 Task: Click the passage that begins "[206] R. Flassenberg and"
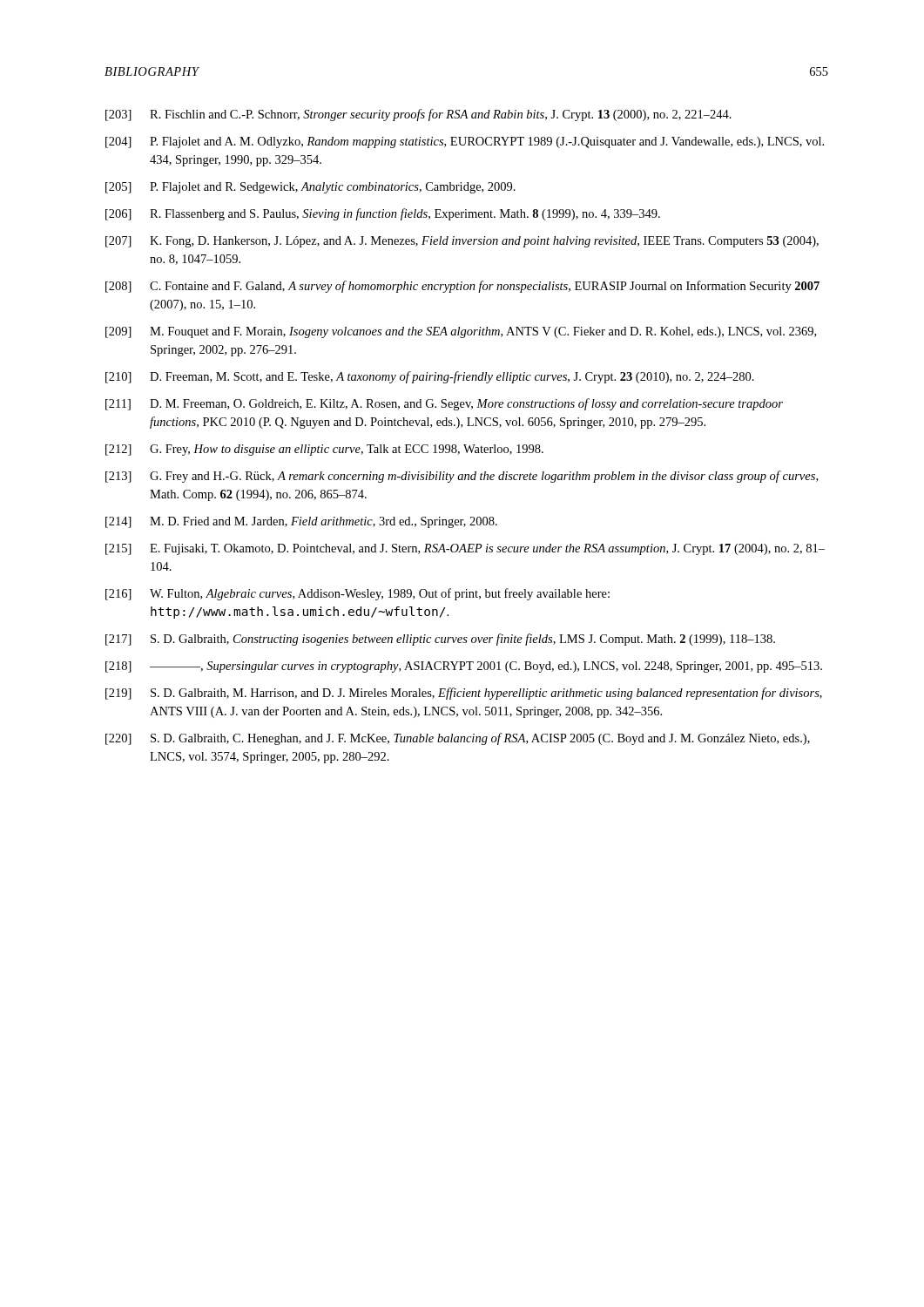466,214
